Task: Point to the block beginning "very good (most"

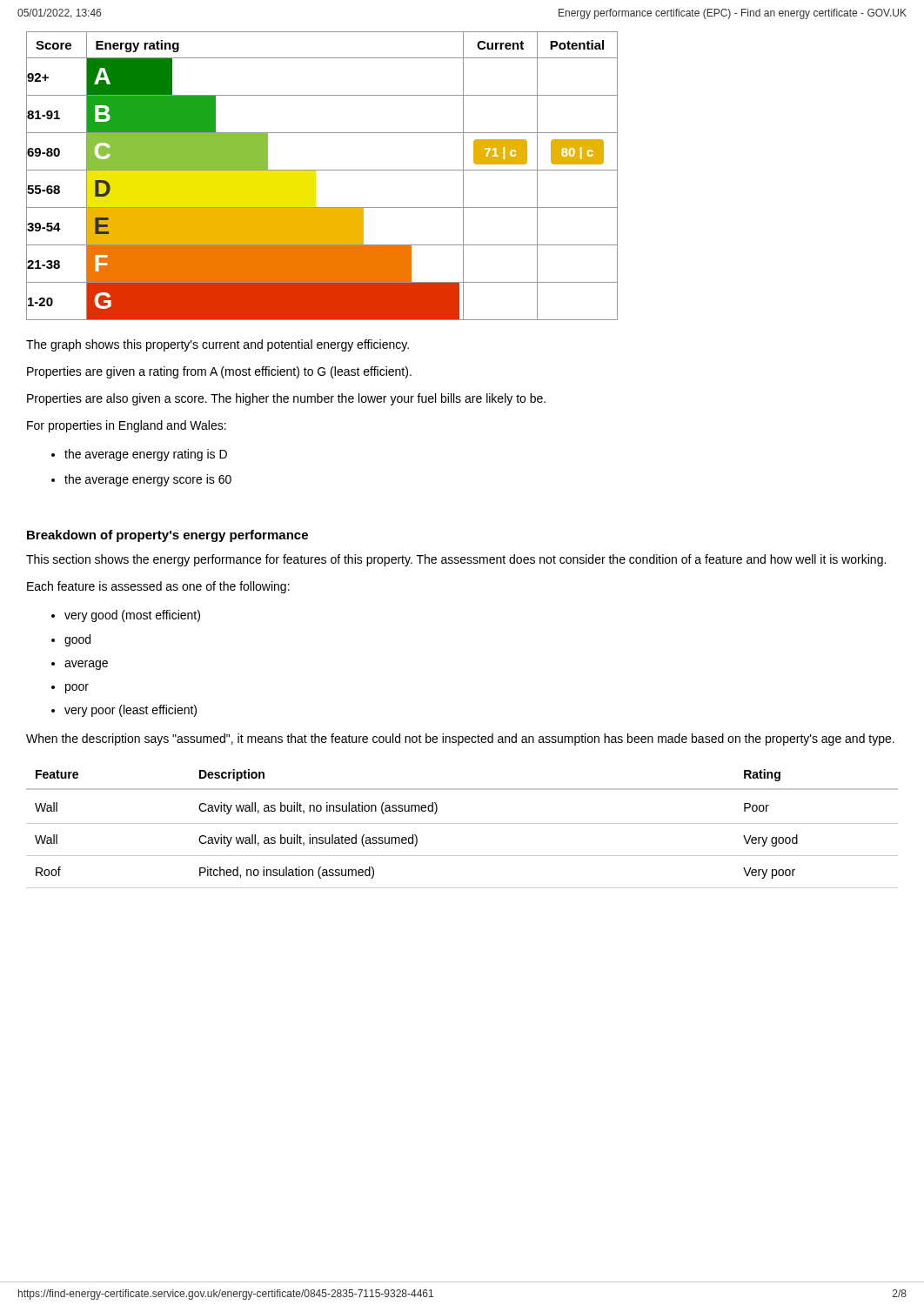Action: [x=126, y=616]
